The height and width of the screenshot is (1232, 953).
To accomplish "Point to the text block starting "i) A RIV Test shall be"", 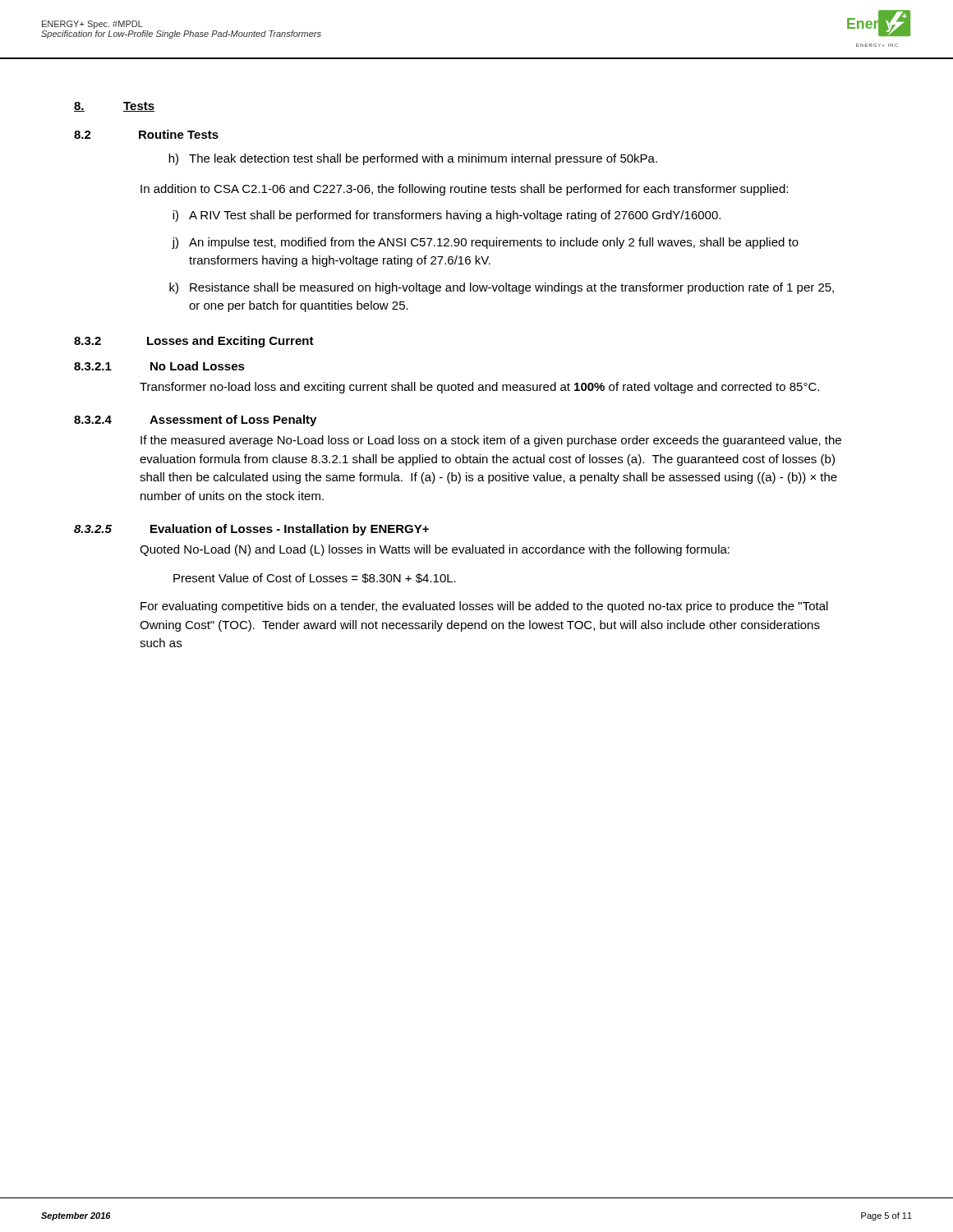I will point(501,215).
